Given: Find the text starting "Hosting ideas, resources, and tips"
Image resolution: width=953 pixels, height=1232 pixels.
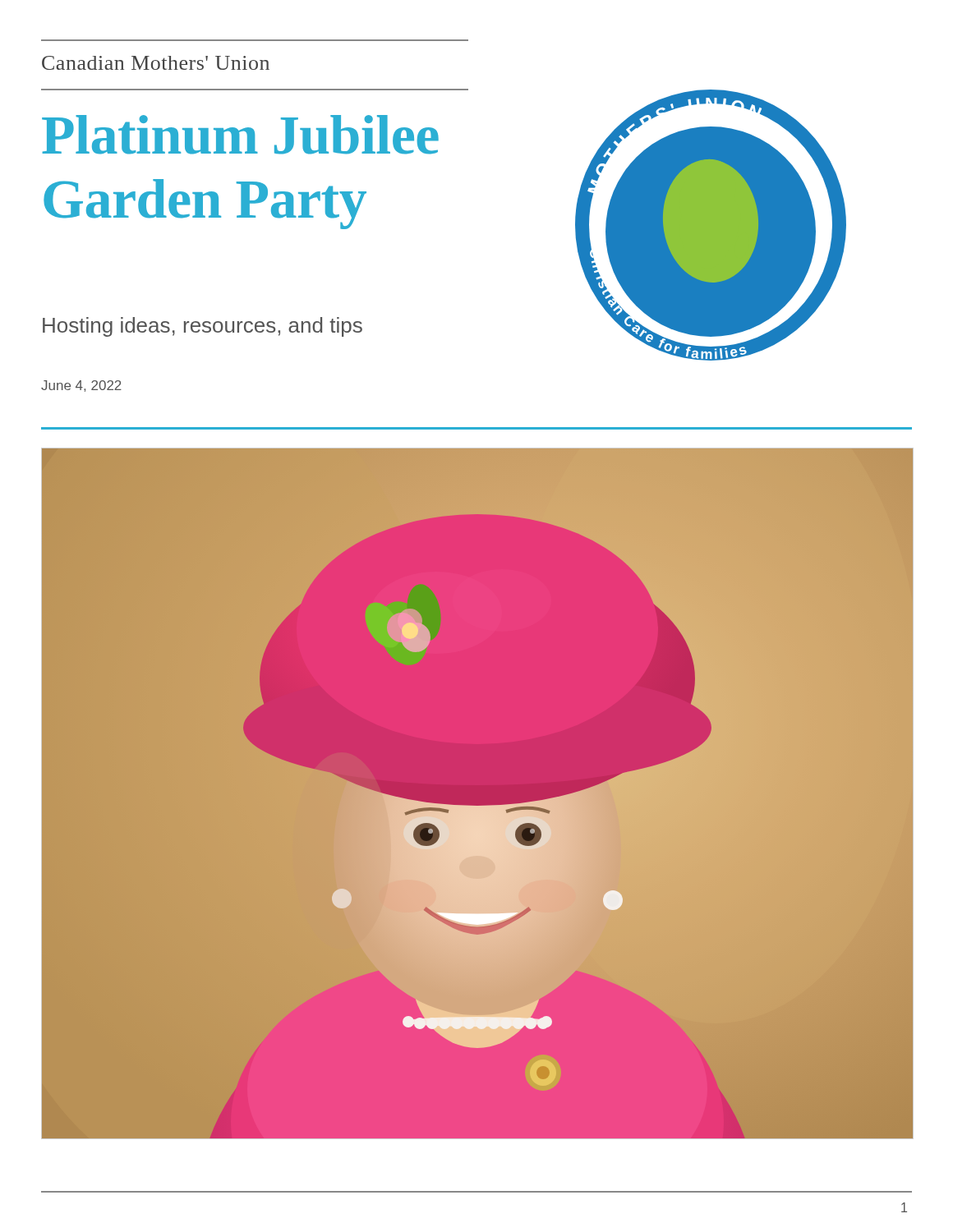Looking at the screenshot, I should (202, 325).
